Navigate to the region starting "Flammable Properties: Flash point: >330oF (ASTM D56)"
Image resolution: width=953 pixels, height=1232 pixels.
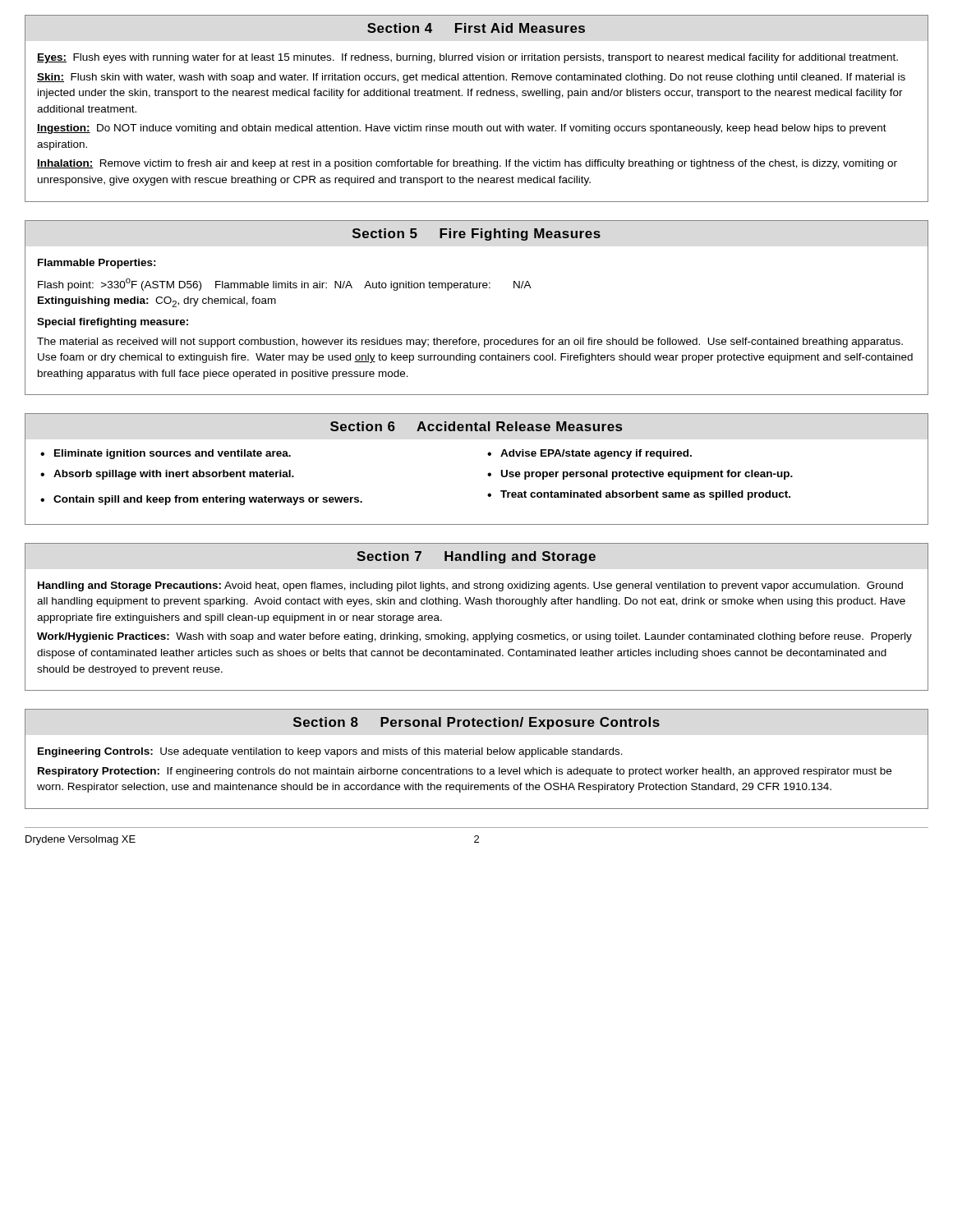coord(97,264)
